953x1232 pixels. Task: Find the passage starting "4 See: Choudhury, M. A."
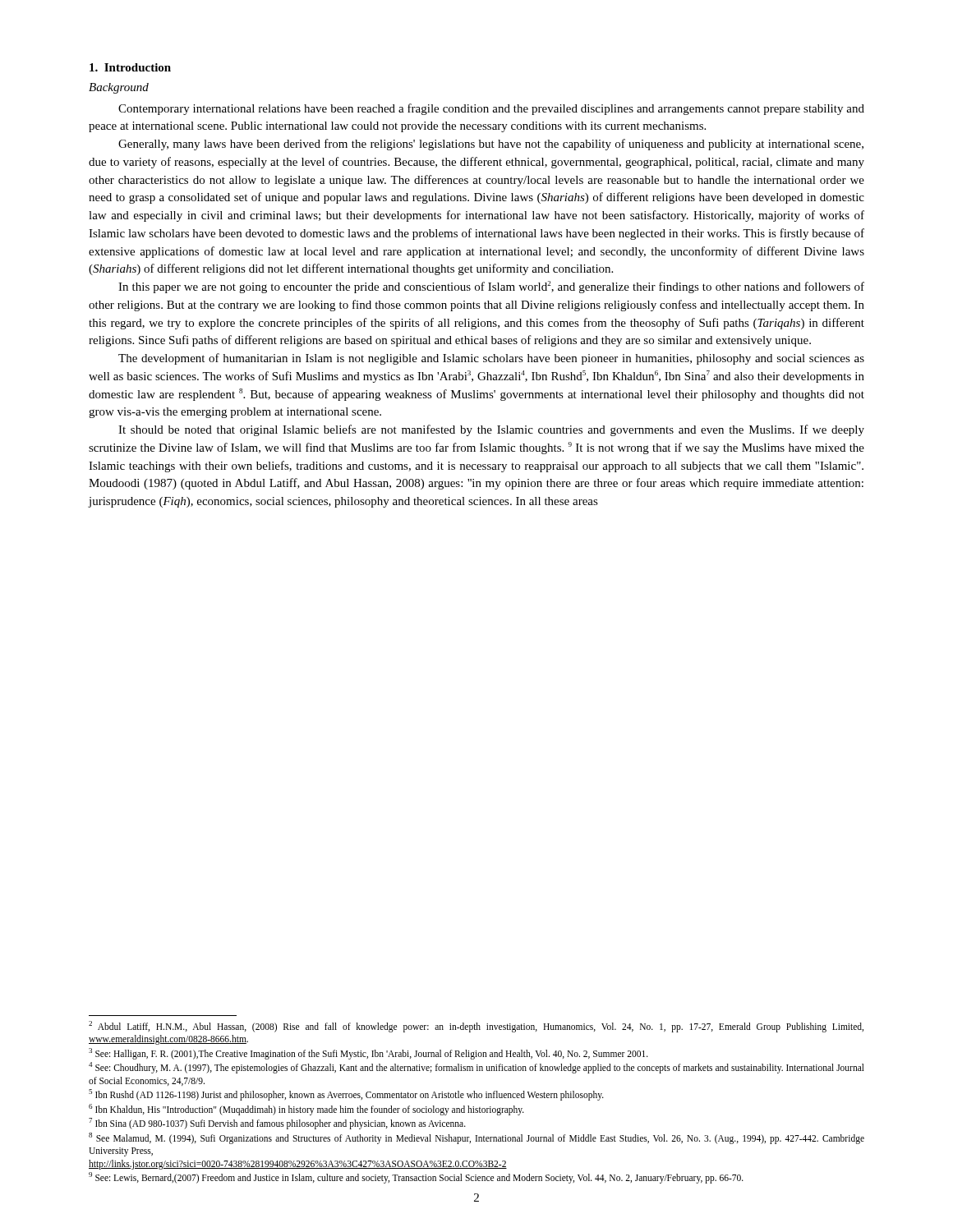[476, 1074]
